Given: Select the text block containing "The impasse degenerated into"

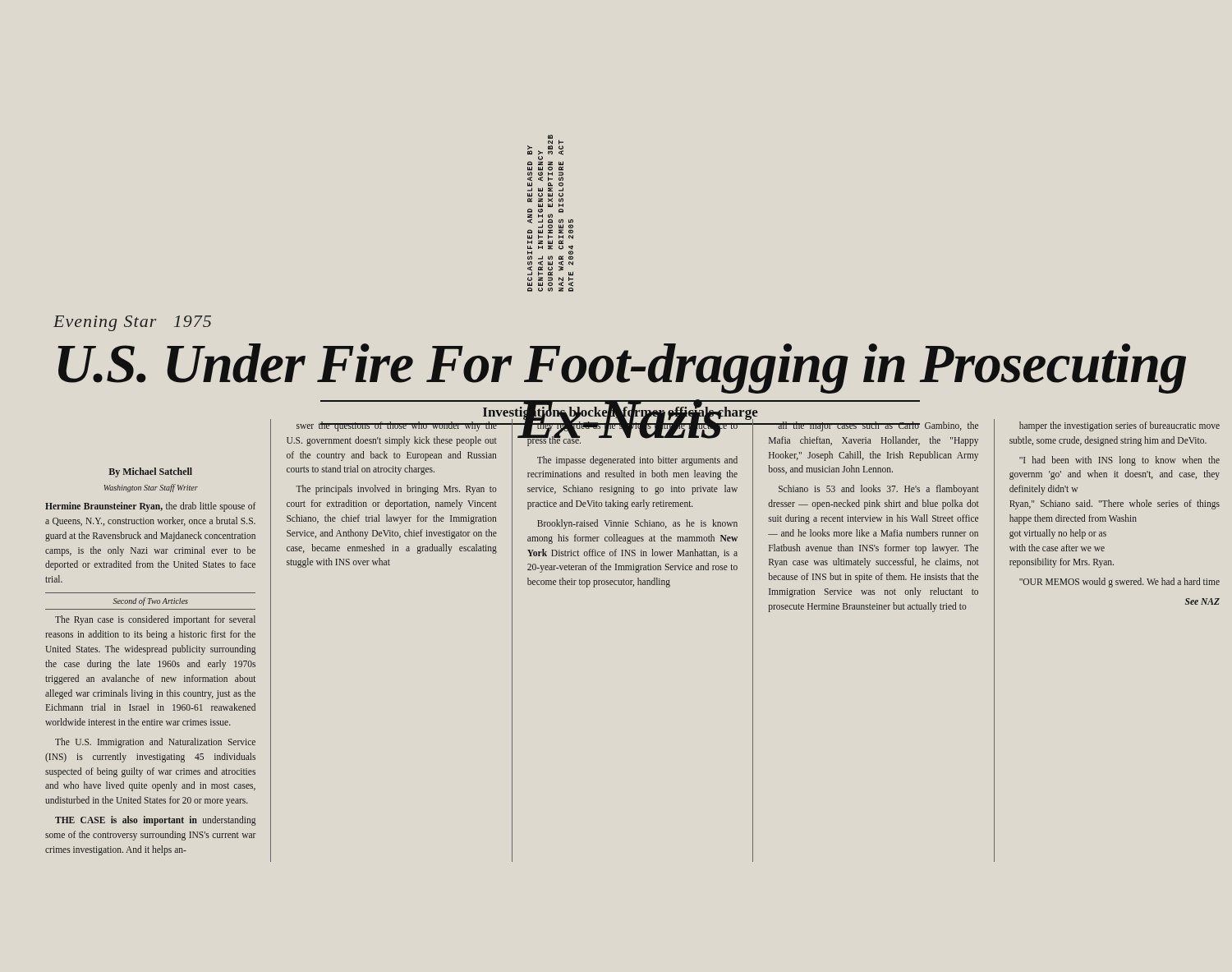Looking at the screenshot, I should click(x=632, y=482).
